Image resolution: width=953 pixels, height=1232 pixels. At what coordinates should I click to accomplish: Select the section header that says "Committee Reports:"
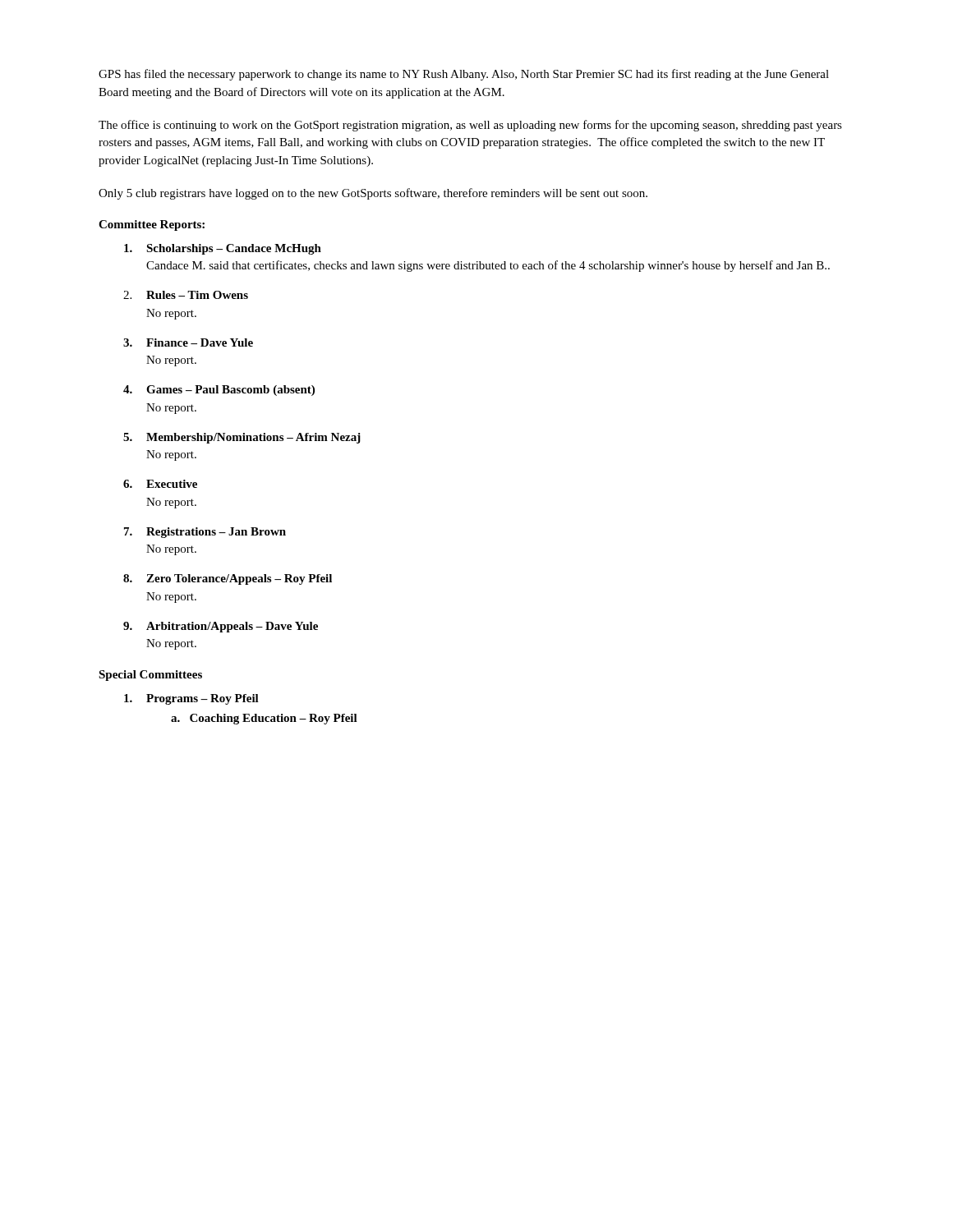point(152,224)
